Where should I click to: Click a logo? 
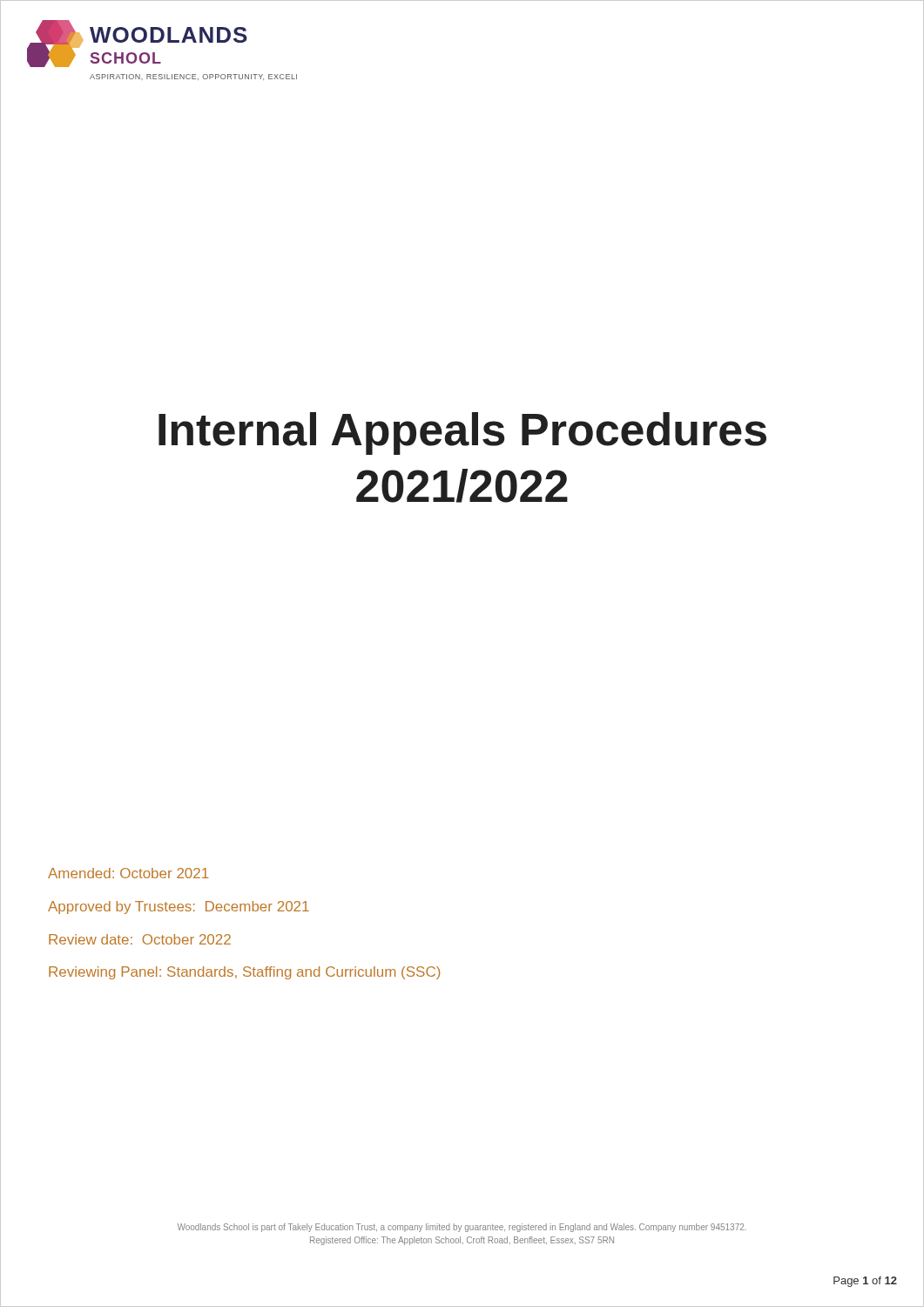point(162,51)
